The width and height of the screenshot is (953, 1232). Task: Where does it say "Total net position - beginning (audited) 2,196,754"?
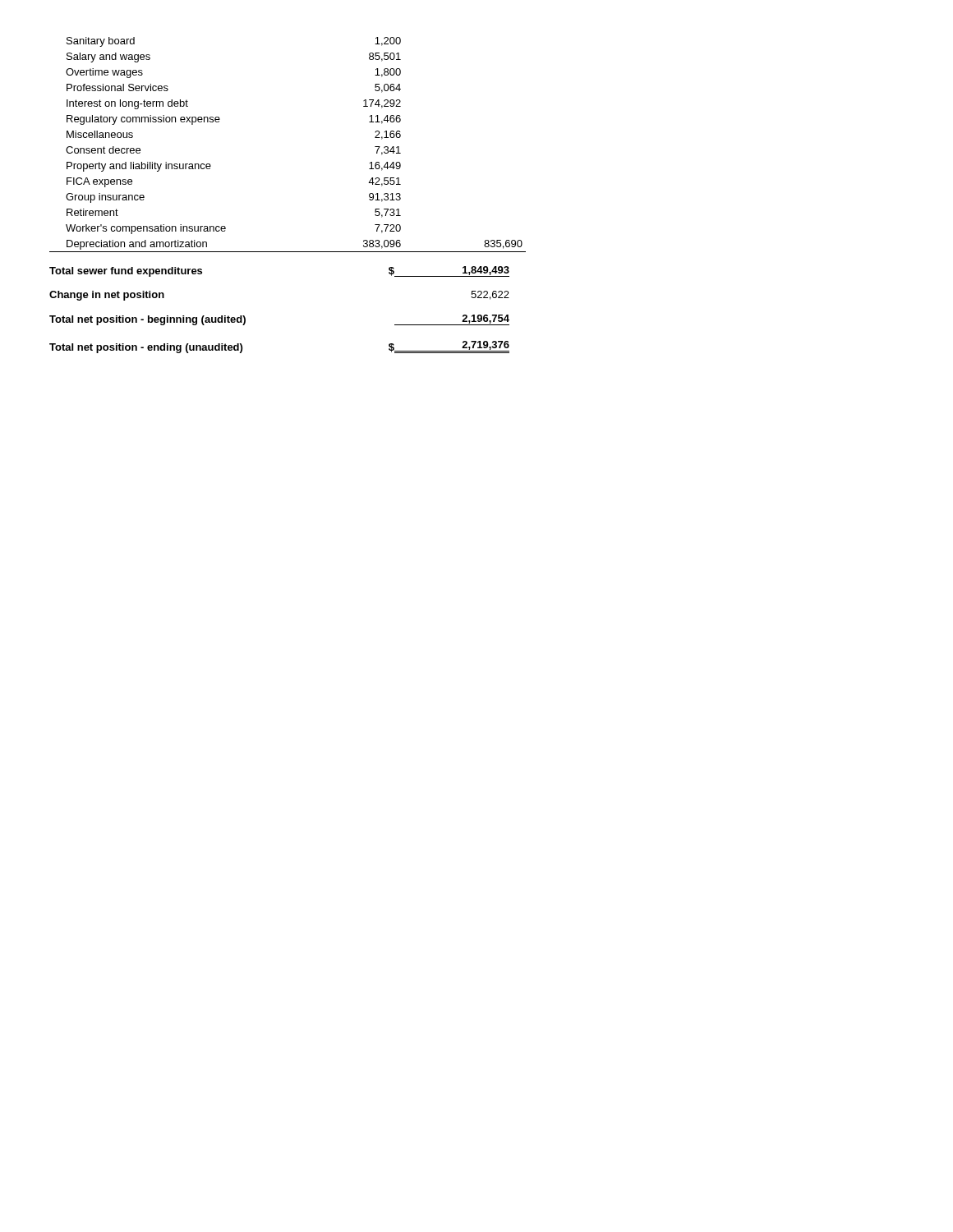point(157,320)
